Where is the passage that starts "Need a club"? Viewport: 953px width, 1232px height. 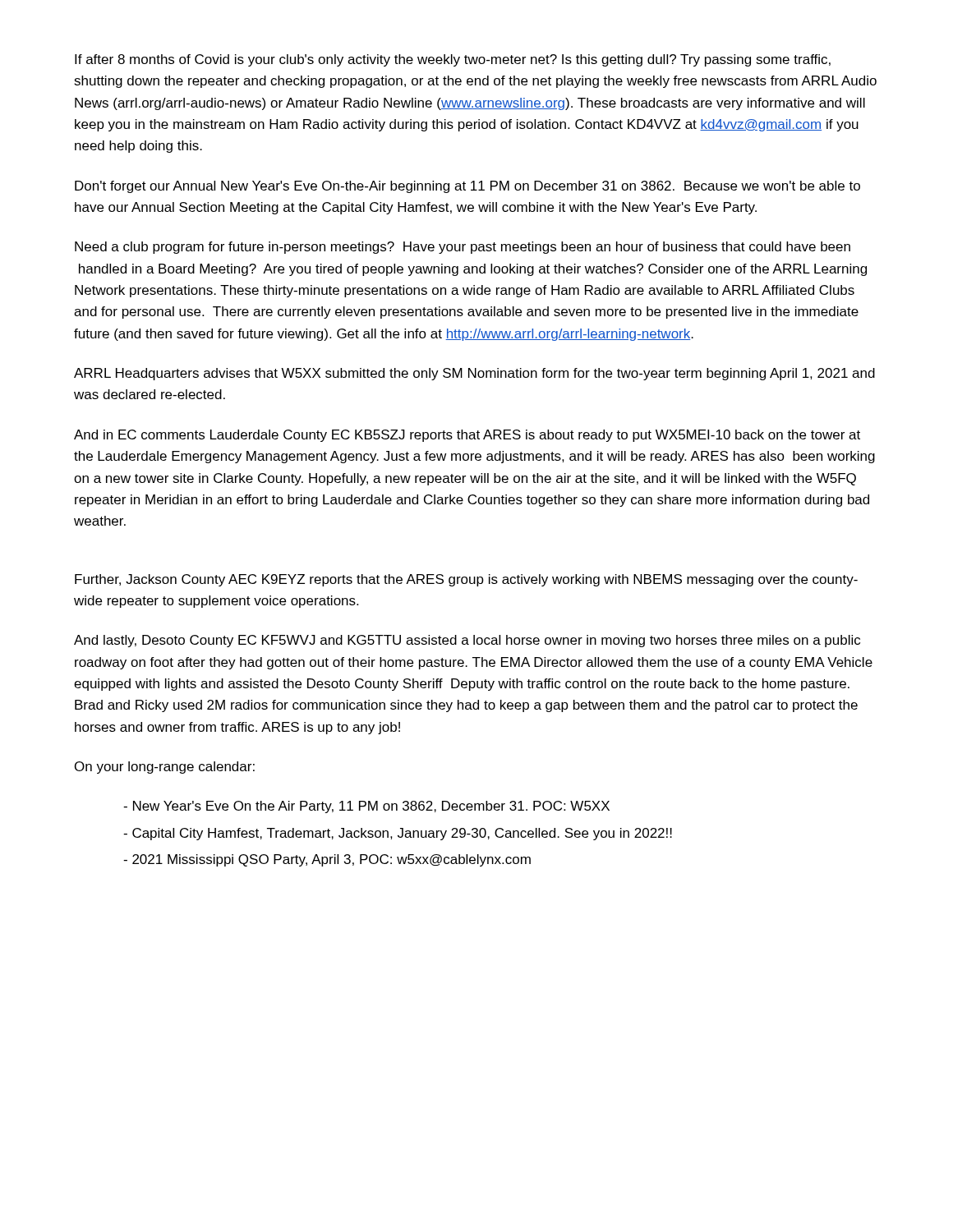coord(471,290)
